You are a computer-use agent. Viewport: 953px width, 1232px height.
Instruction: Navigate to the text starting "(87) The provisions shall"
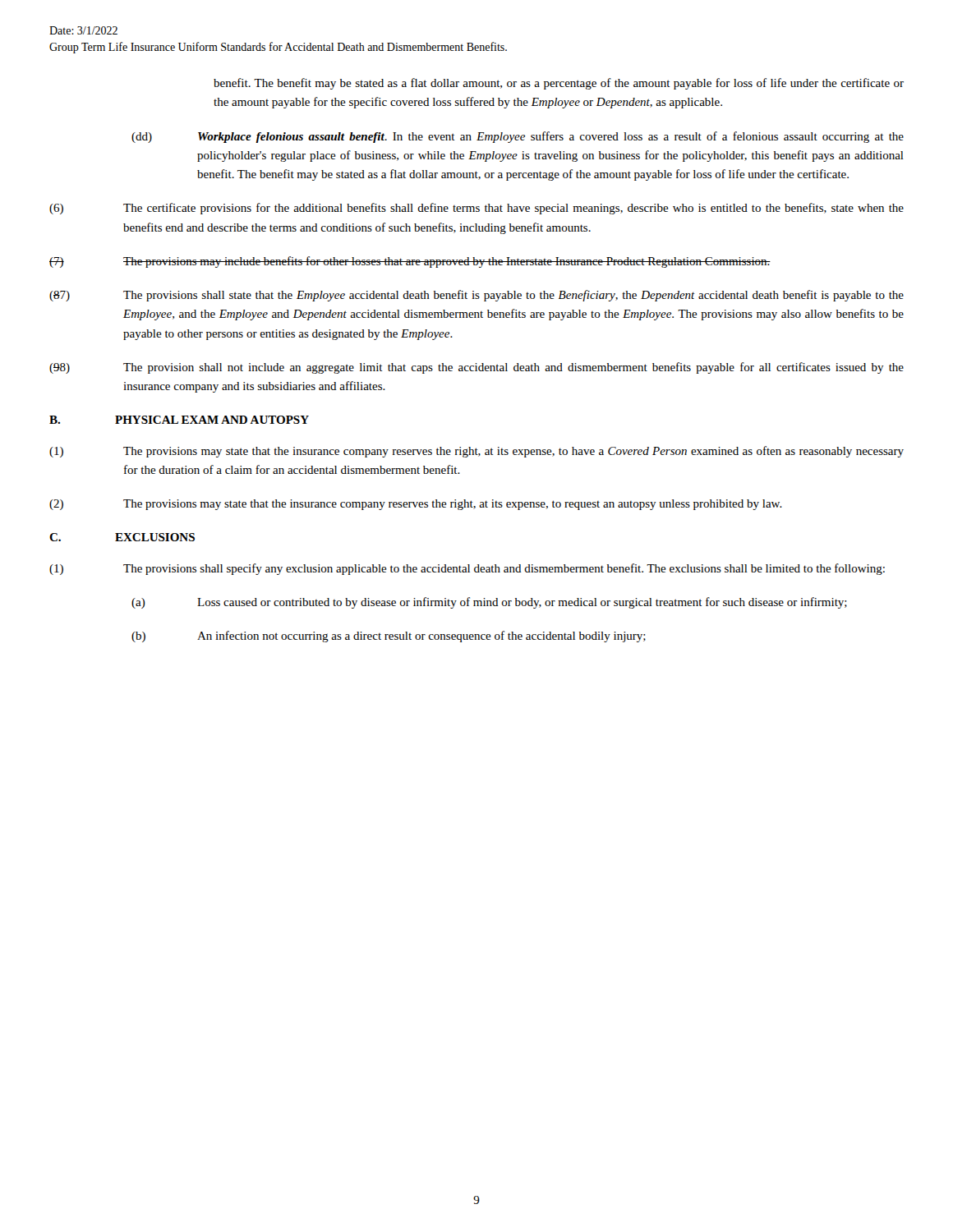coord(476,314)
